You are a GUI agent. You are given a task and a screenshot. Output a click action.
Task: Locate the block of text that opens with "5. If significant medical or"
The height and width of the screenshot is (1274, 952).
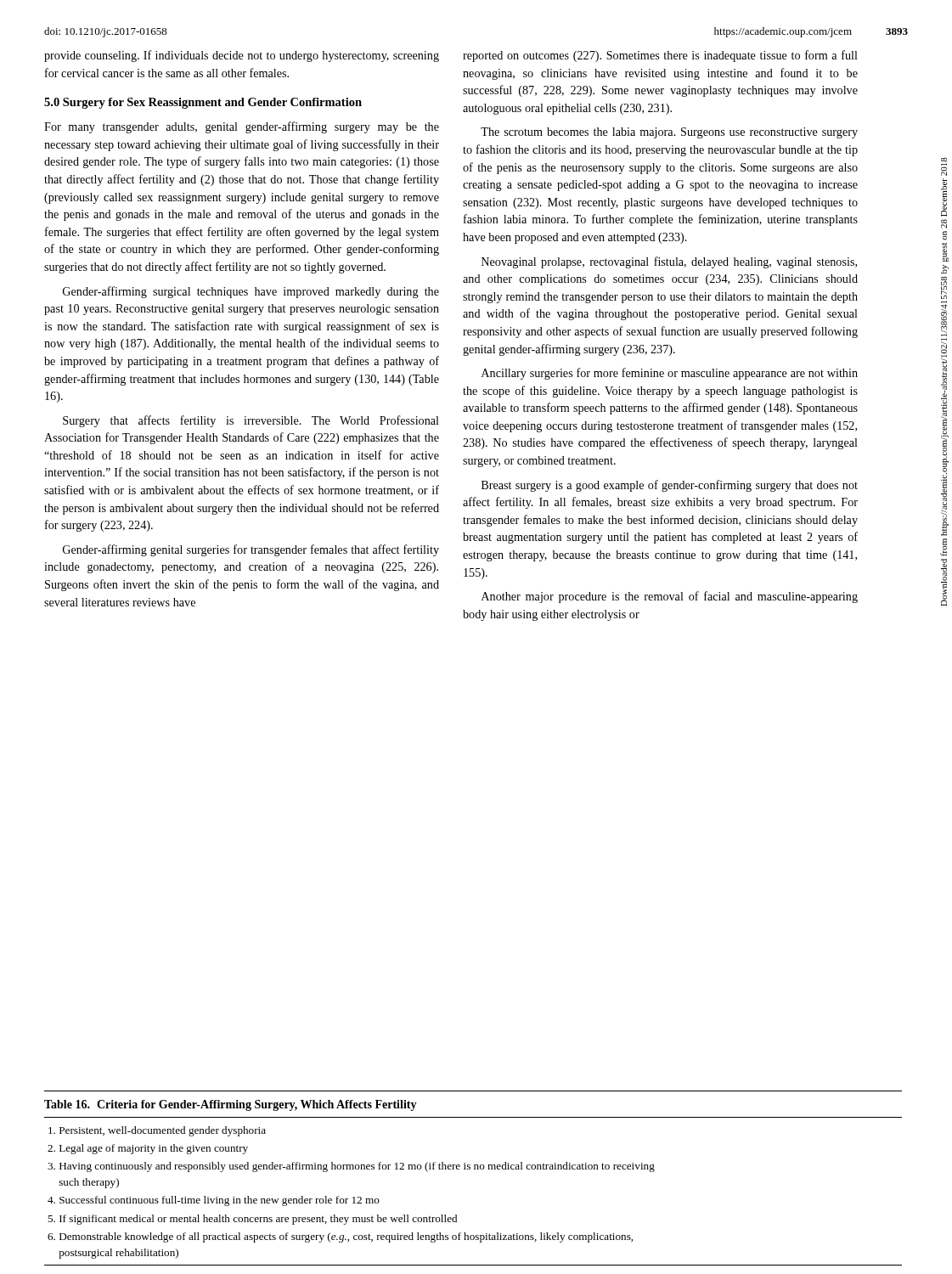[x=252, y=1220]
